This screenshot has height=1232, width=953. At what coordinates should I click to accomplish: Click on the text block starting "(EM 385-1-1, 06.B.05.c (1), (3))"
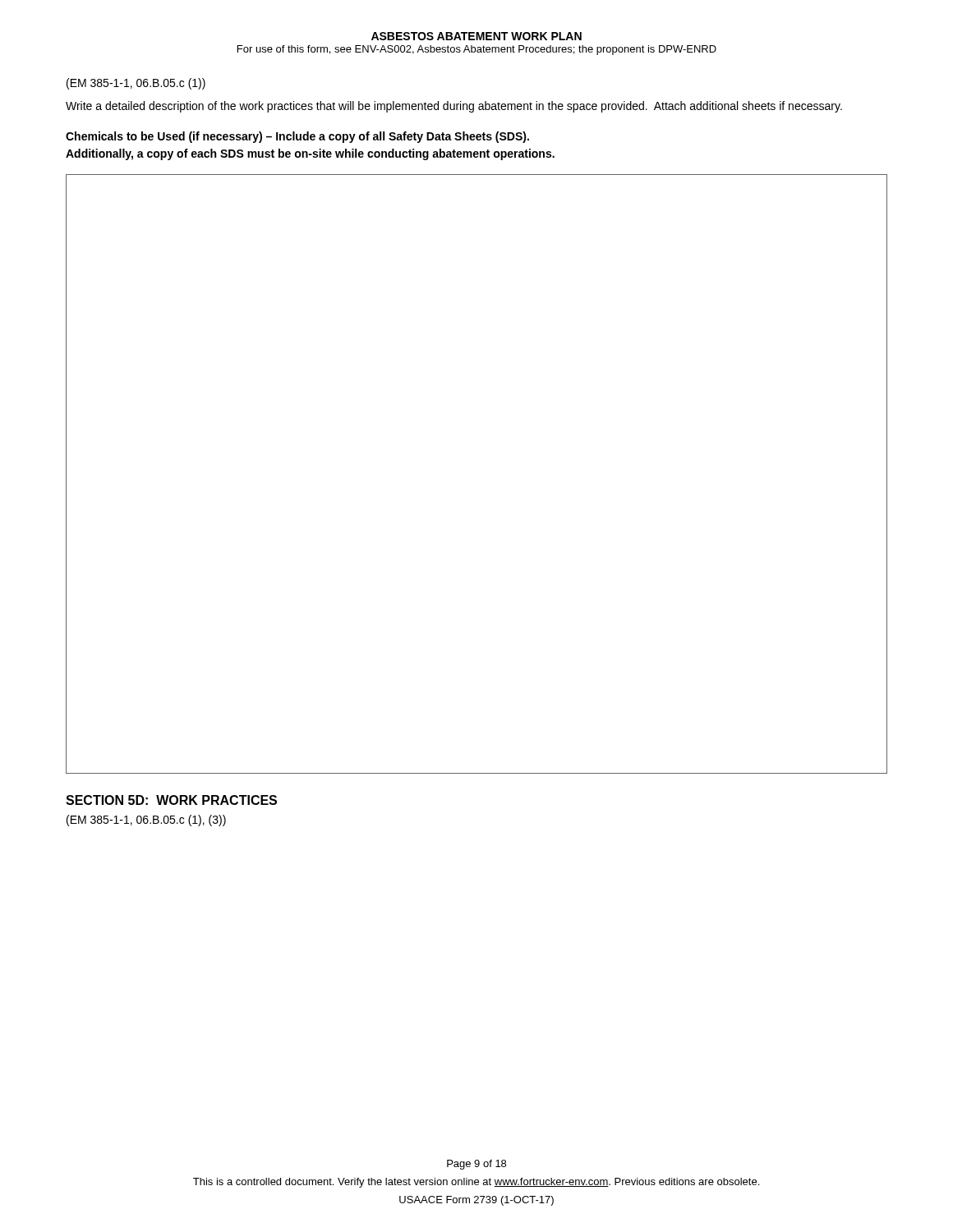pyautogui.click(x=146, y=820)
